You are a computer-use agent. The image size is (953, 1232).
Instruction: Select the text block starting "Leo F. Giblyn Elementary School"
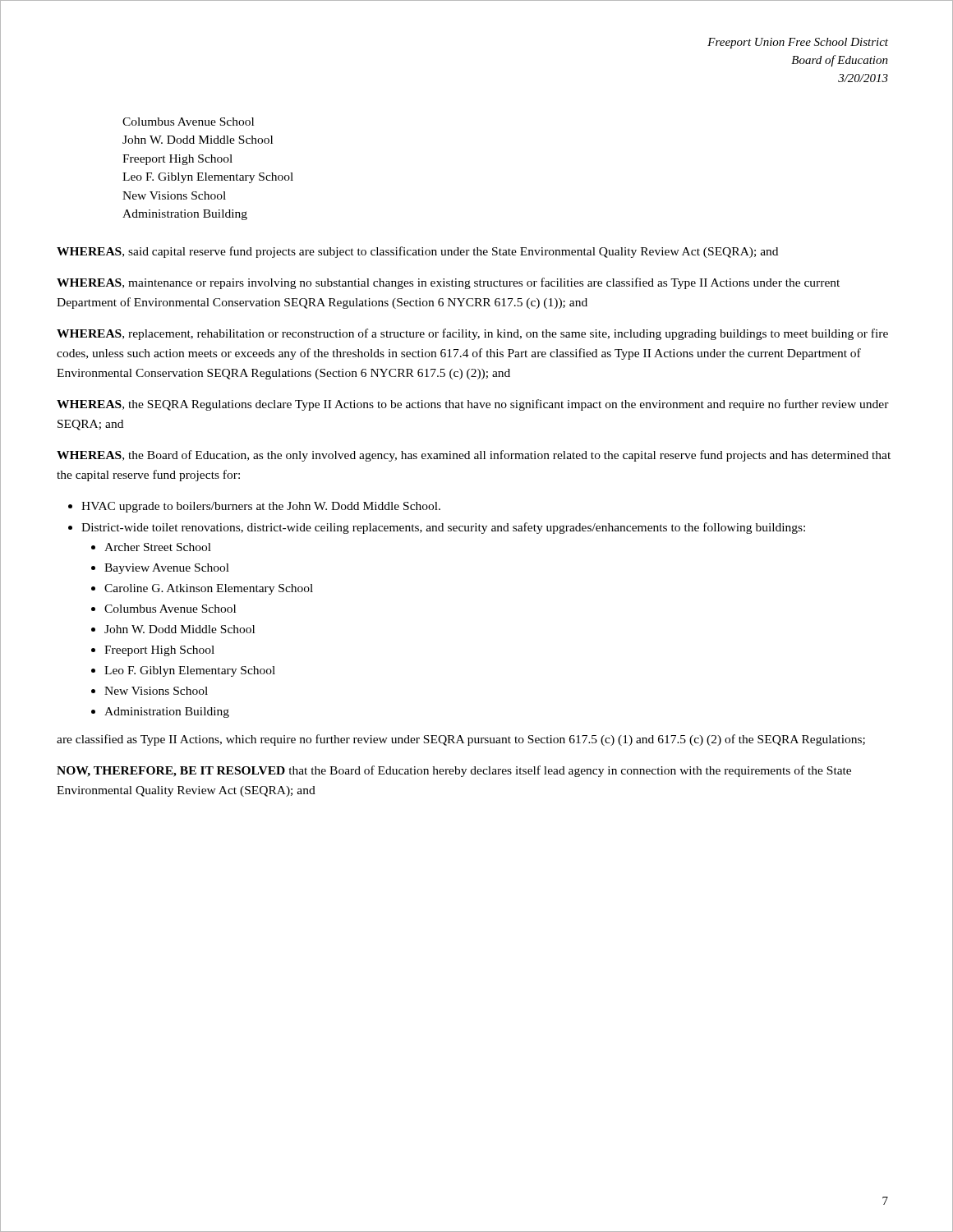click(190, 670)
